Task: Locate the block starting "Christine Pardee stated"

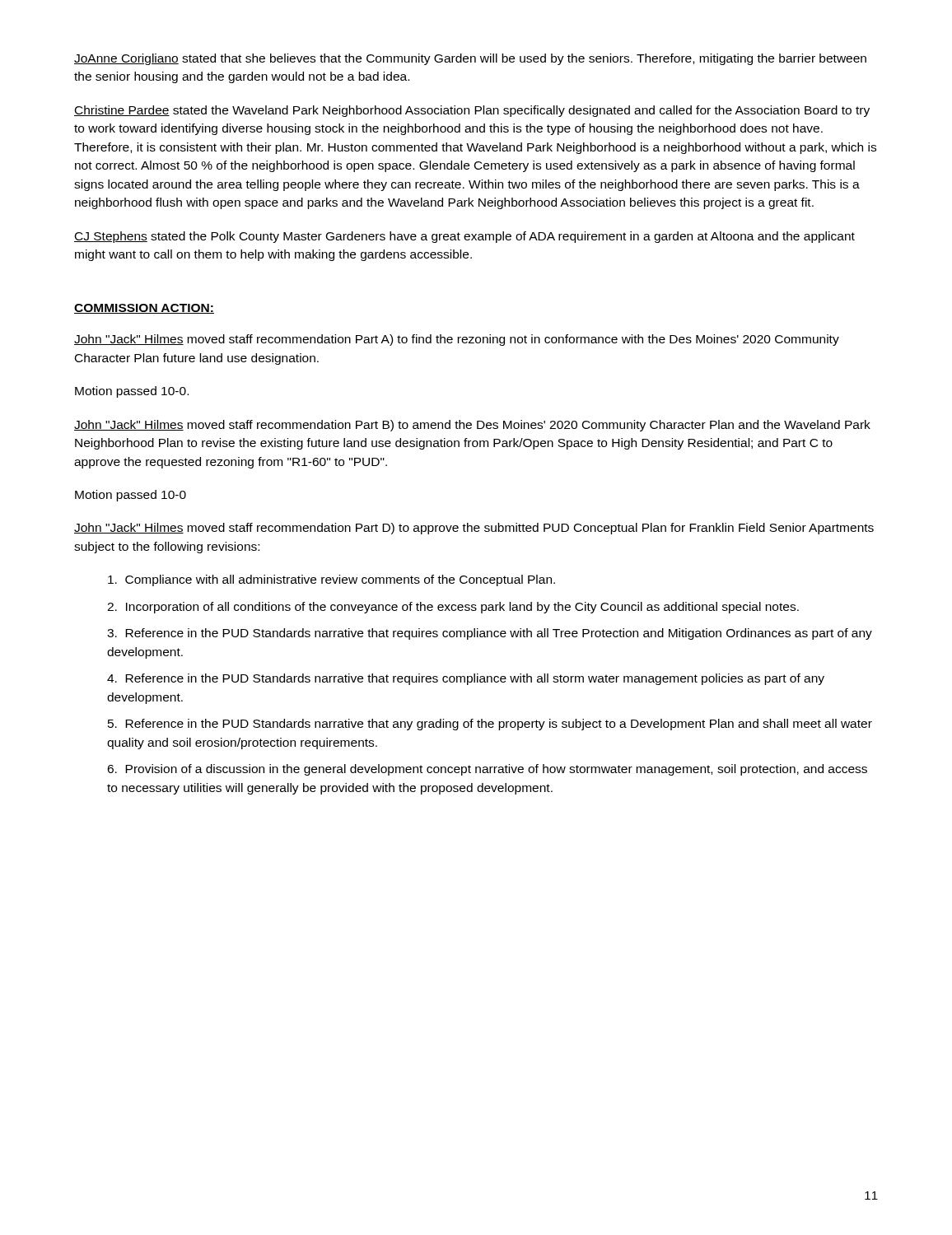Action: tap(476, 157)
